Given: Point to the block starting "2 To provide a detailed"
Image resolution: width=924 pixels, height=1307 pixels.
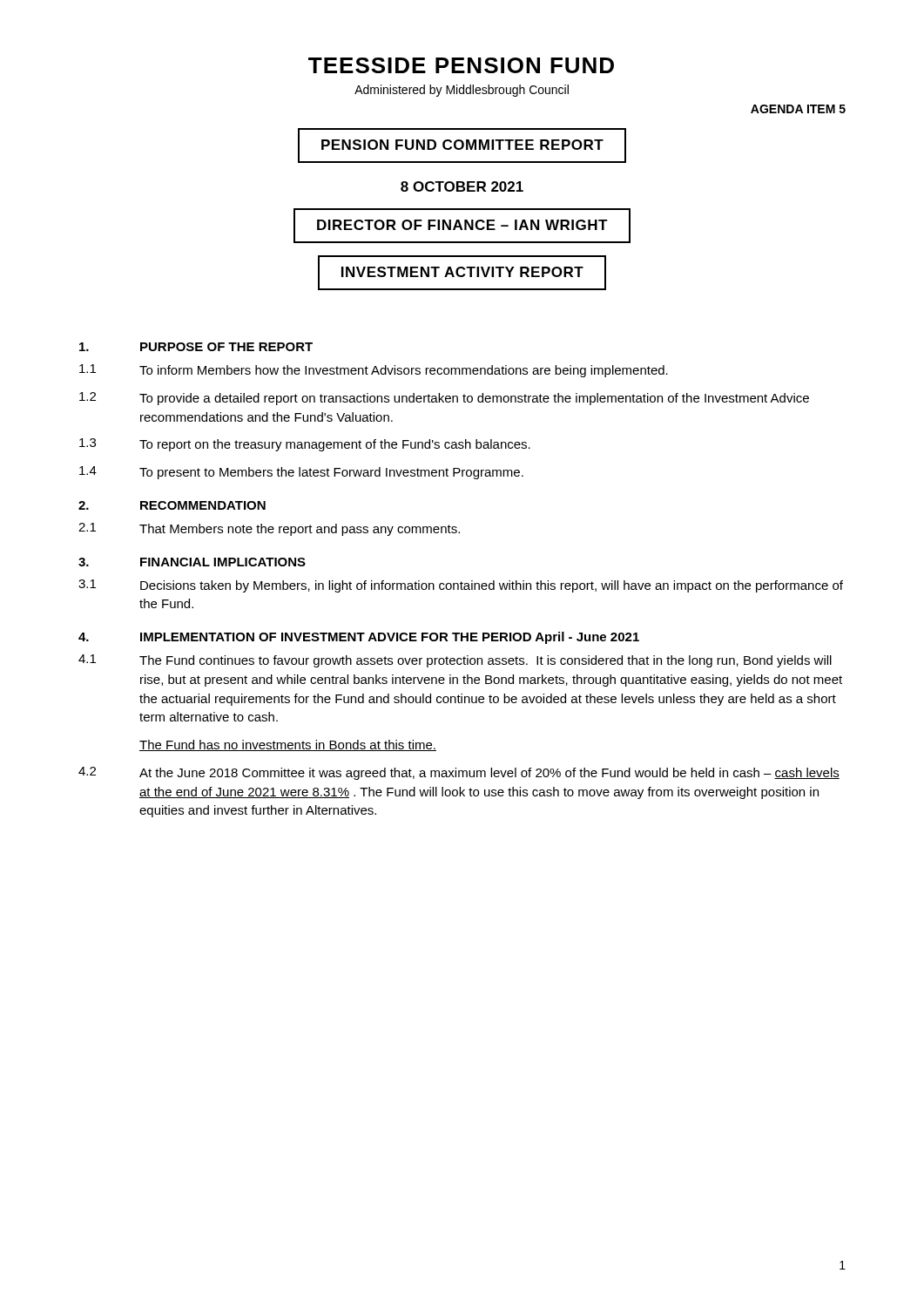Looking at the screenshot, I should pos(462,407).
